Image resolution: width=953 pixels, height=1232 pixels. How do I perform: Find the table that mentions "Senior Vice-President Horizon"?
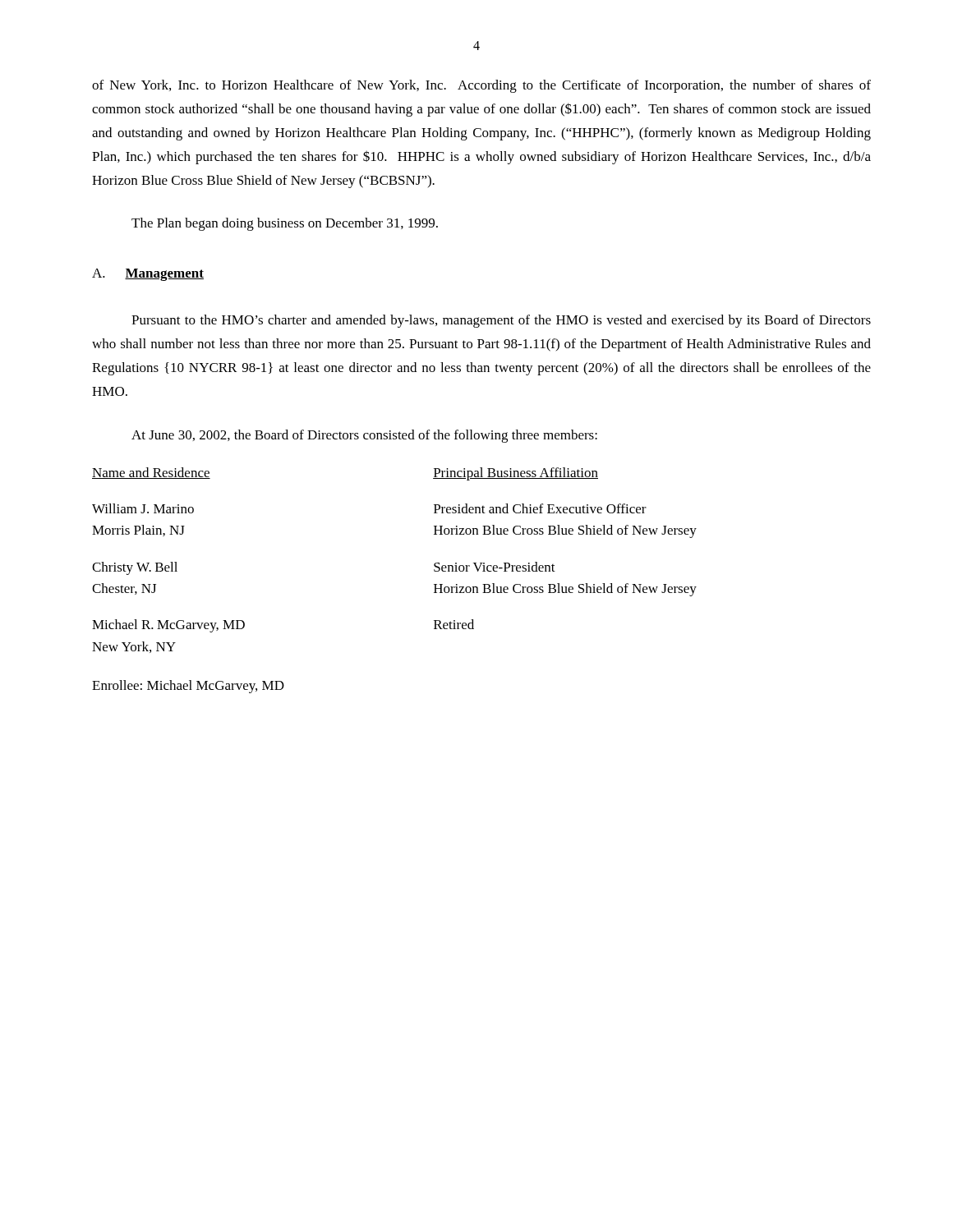click(481, 567)
